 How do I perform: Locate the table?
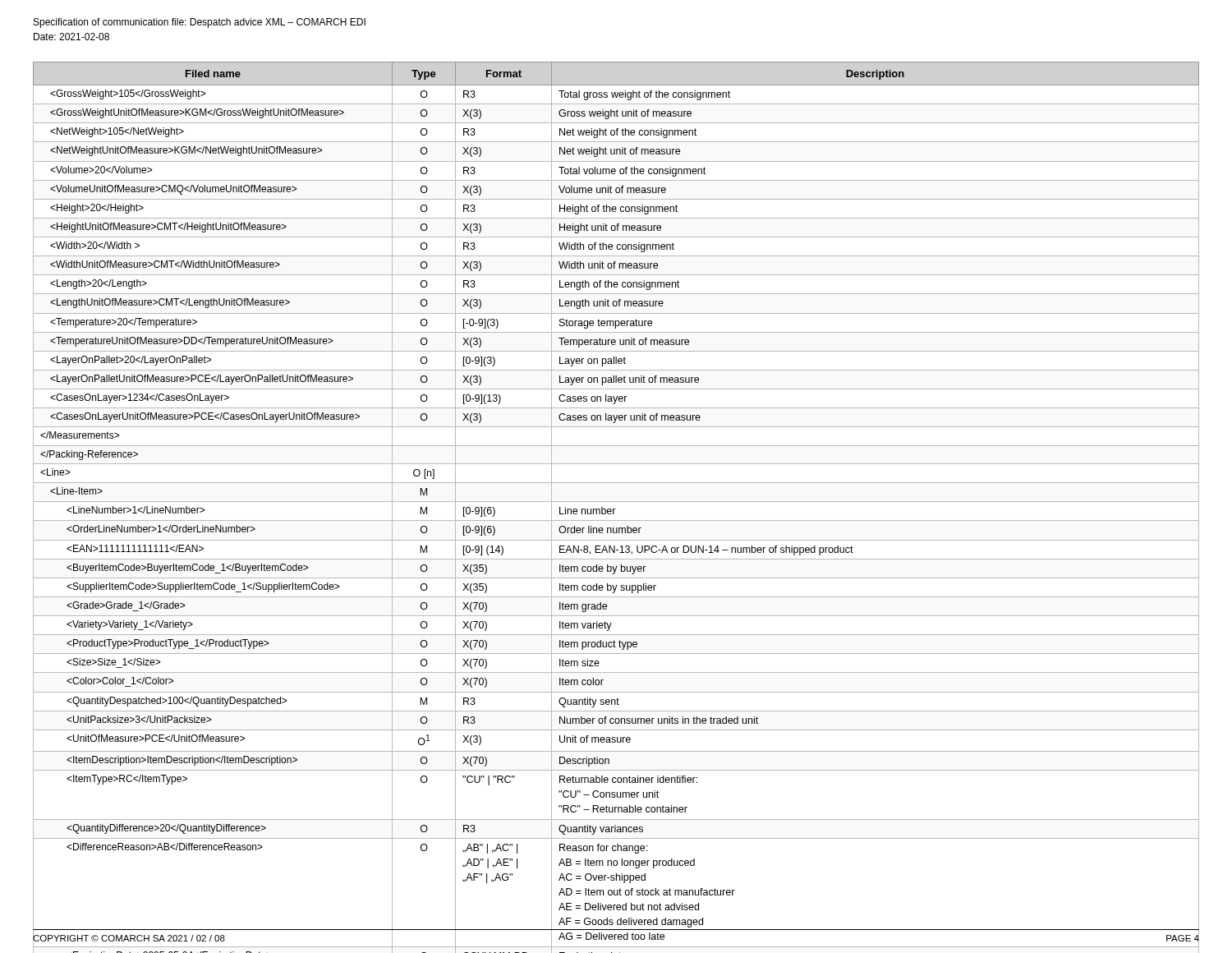(x=616, y=507)
